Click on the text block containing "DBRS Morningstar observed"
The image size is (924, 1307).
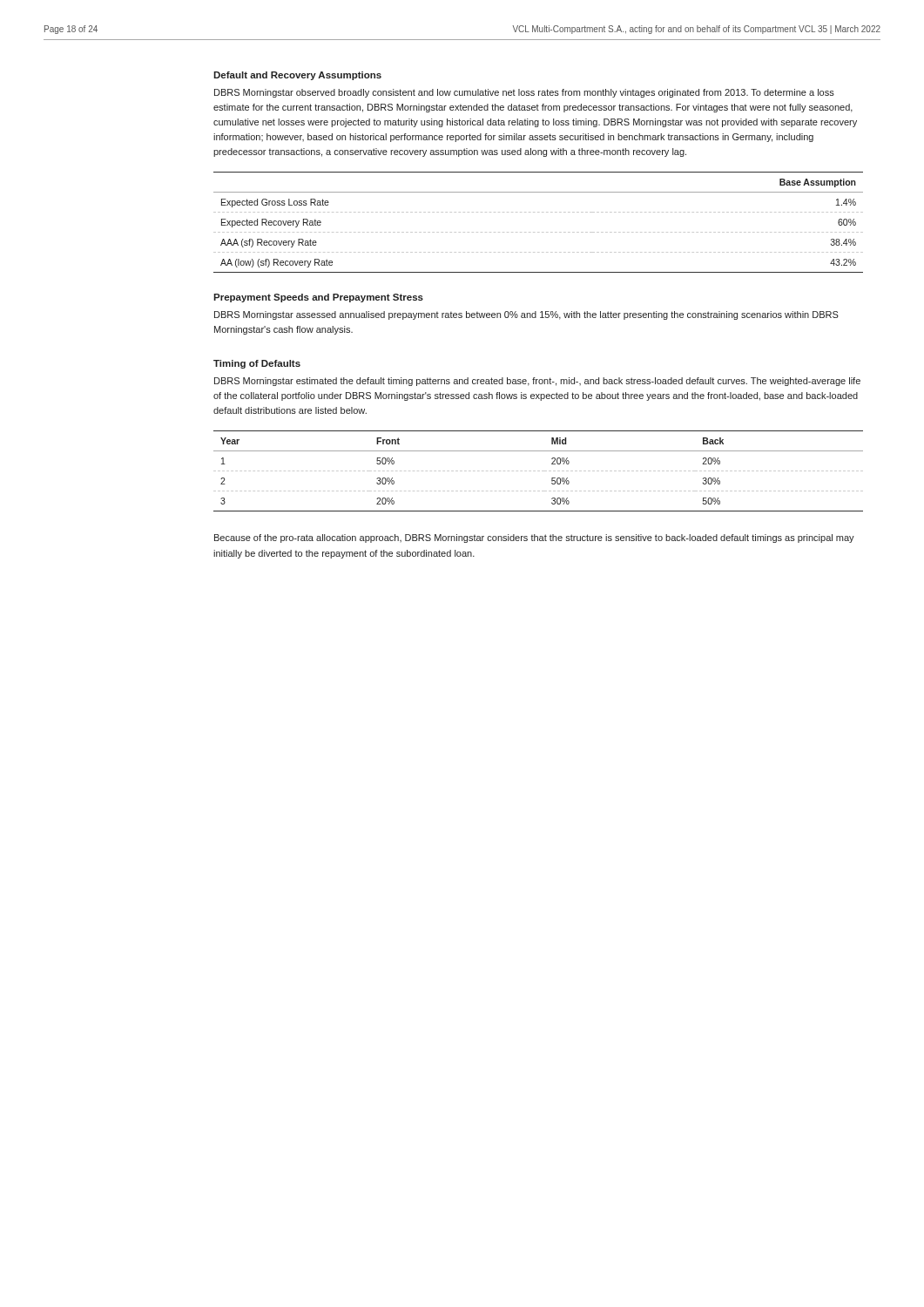tap(535, 122)
